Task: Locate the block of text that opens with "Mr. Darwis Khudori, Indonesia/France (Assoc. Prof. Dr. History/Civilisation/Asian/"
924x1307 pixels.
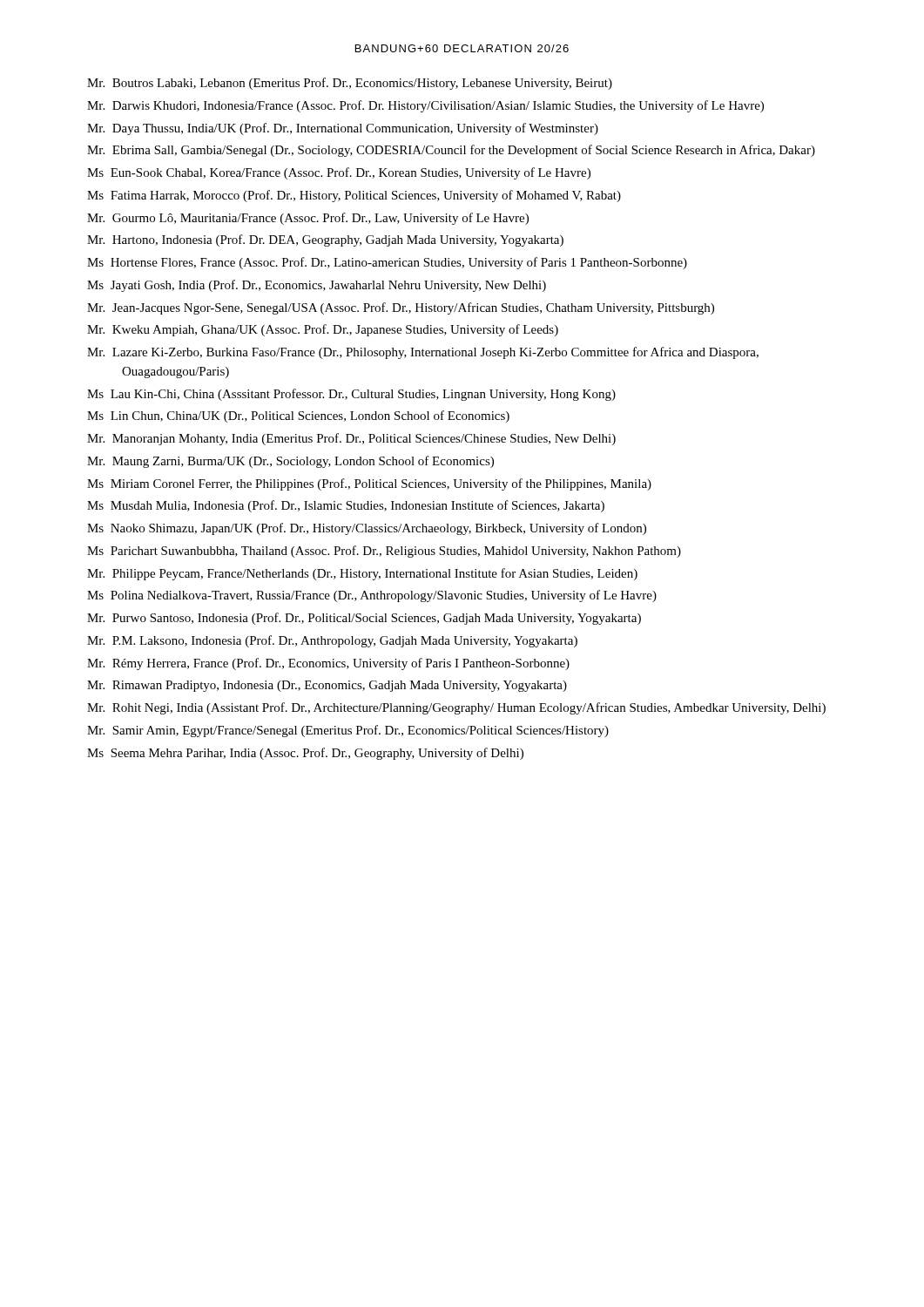Action: pos(426,105)
